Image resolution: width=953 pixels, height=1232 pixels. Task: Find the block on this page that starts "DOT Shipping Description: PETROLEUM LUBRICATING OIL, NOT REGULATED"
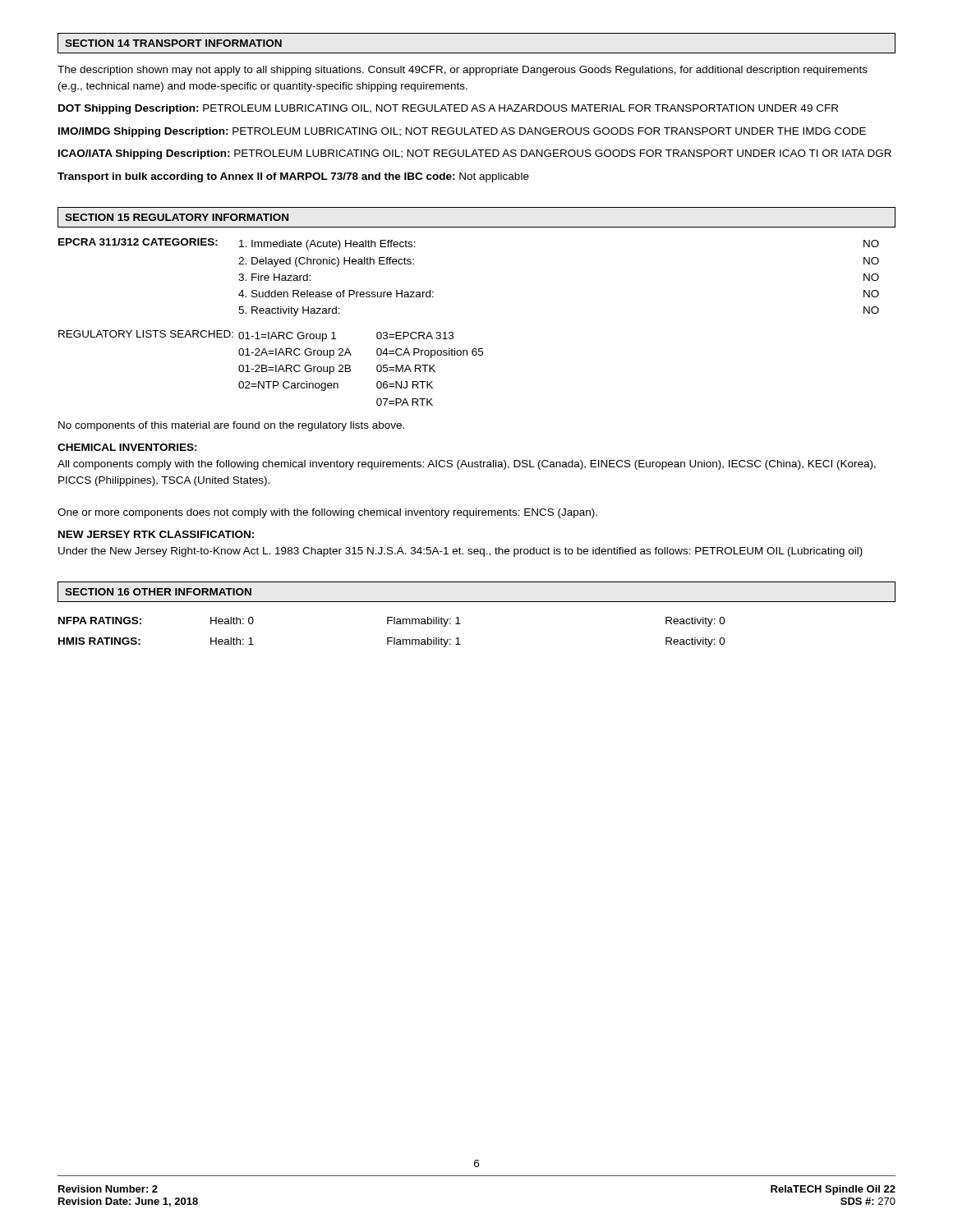[448, 108]
